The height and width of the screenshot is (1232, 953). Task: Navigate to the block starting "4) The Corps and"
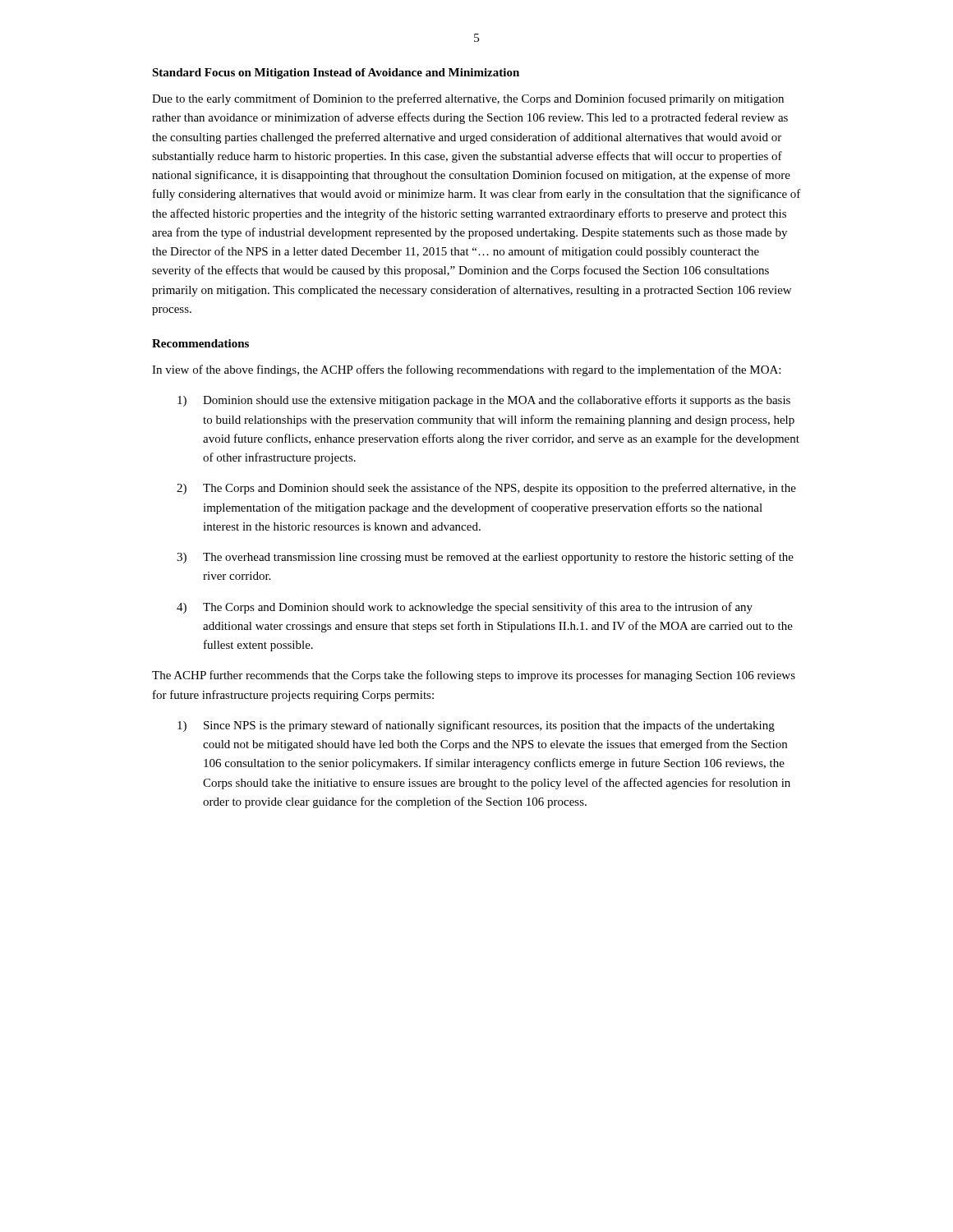[x=476, y=626]
